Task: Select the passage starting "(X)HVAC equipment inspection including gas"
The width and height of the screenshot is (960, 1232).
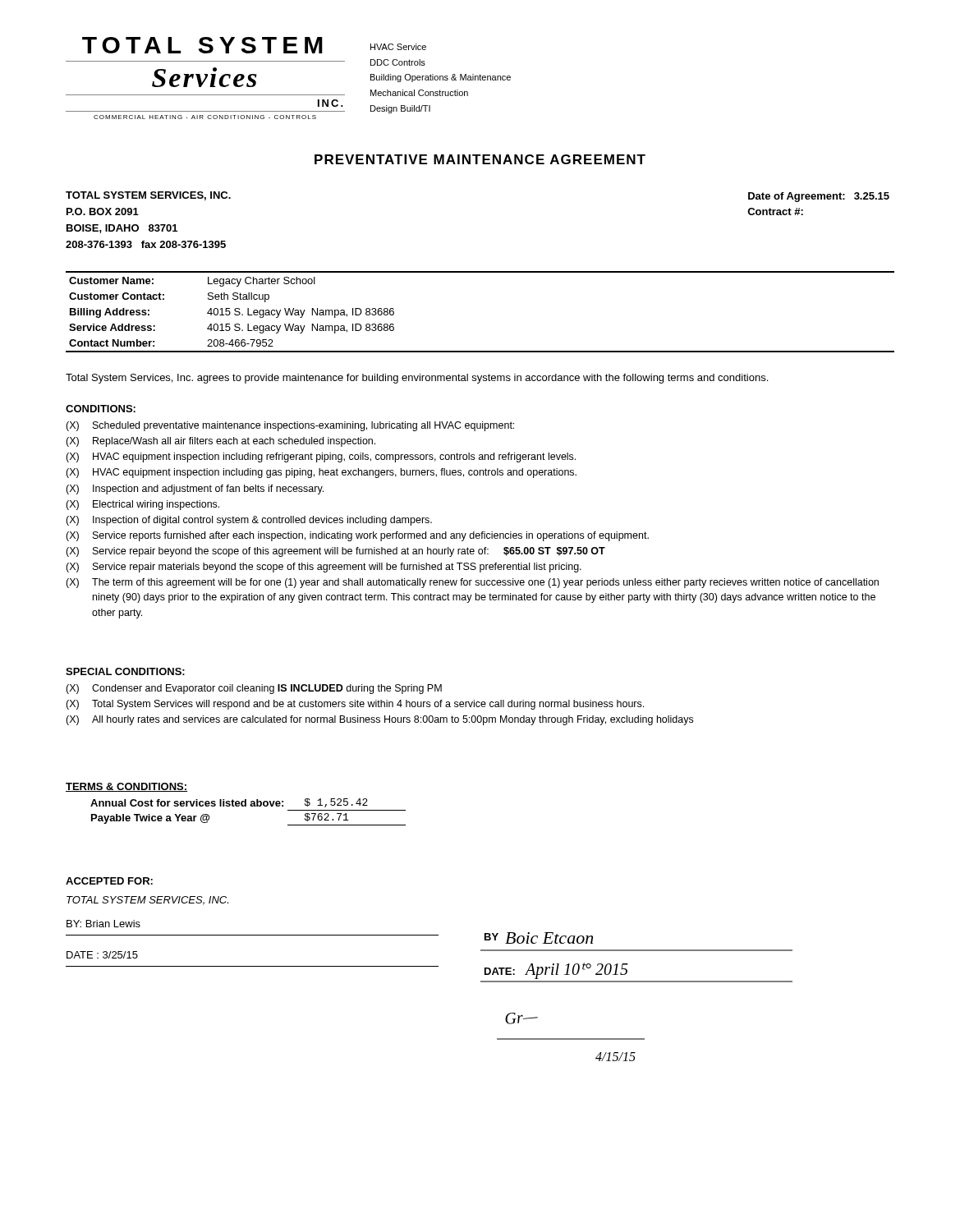Action: [322, 473]
